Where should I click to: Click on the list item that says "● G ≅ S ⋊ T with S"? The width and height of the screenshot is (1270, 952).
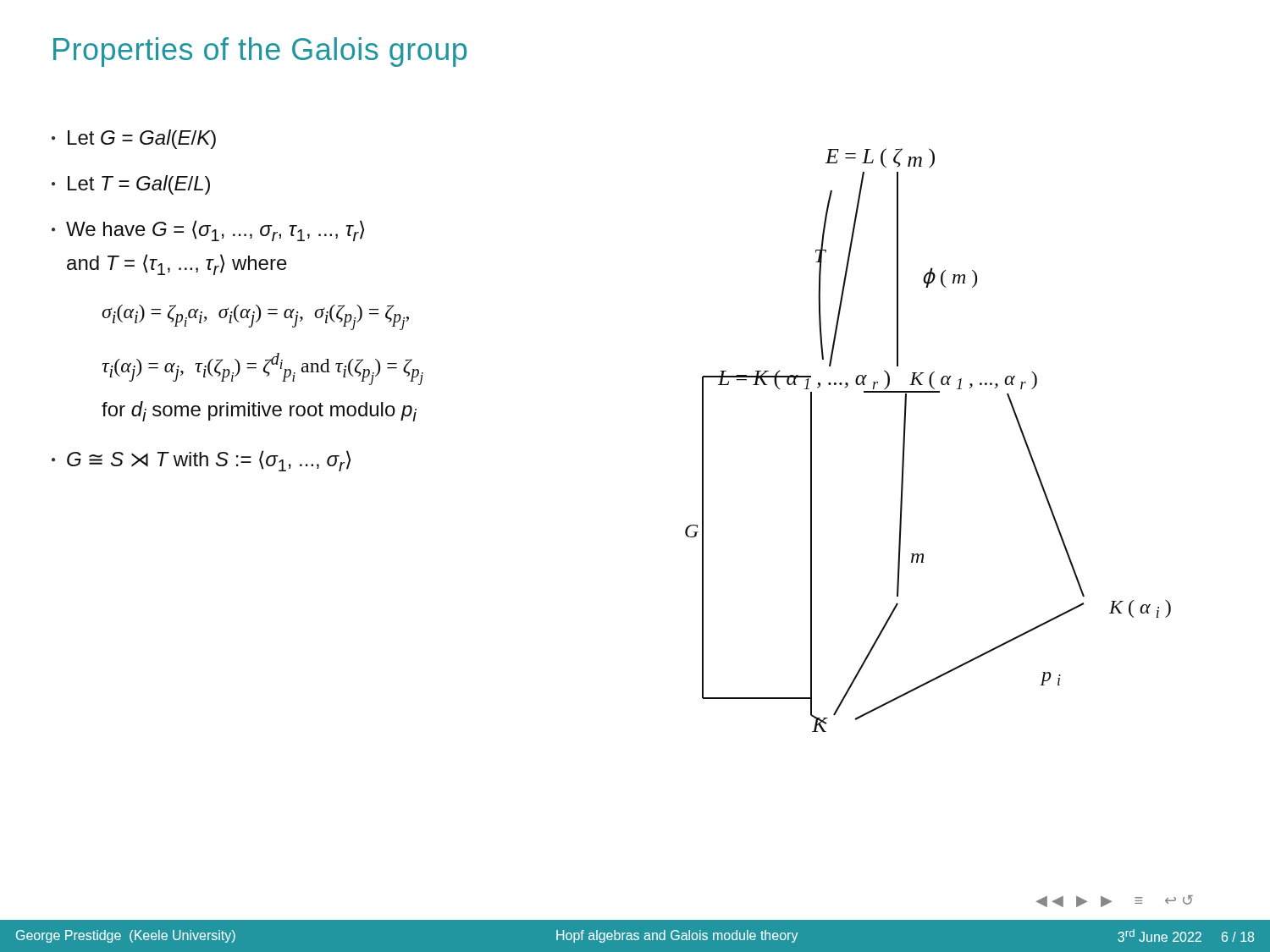[201, 461]
